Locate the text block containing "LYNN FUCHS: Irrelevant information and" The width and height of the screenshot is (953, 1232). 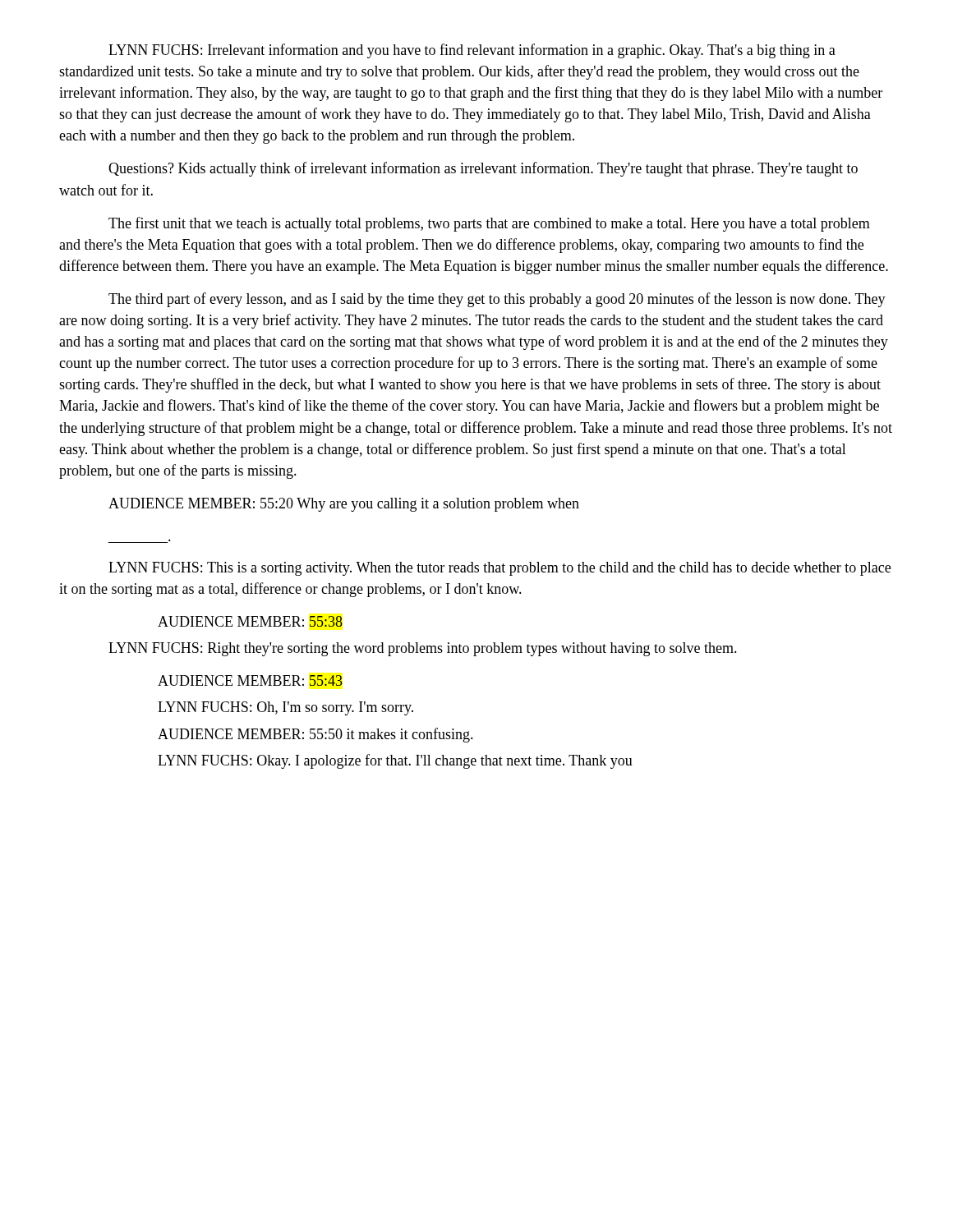(476, 93)
